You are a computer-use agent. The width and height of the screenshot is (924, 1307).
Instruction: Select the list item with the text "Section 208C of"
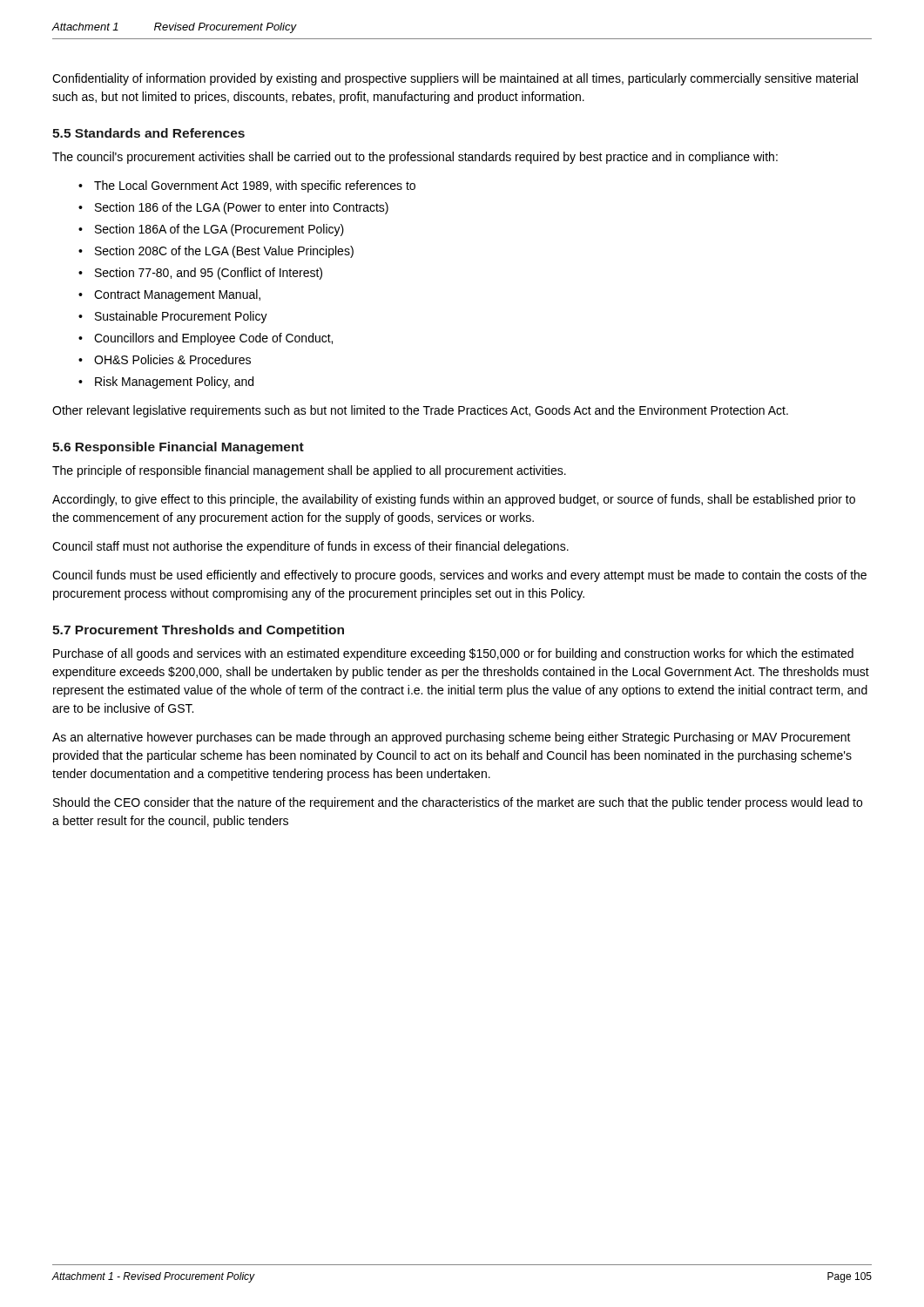click(224, 251)
